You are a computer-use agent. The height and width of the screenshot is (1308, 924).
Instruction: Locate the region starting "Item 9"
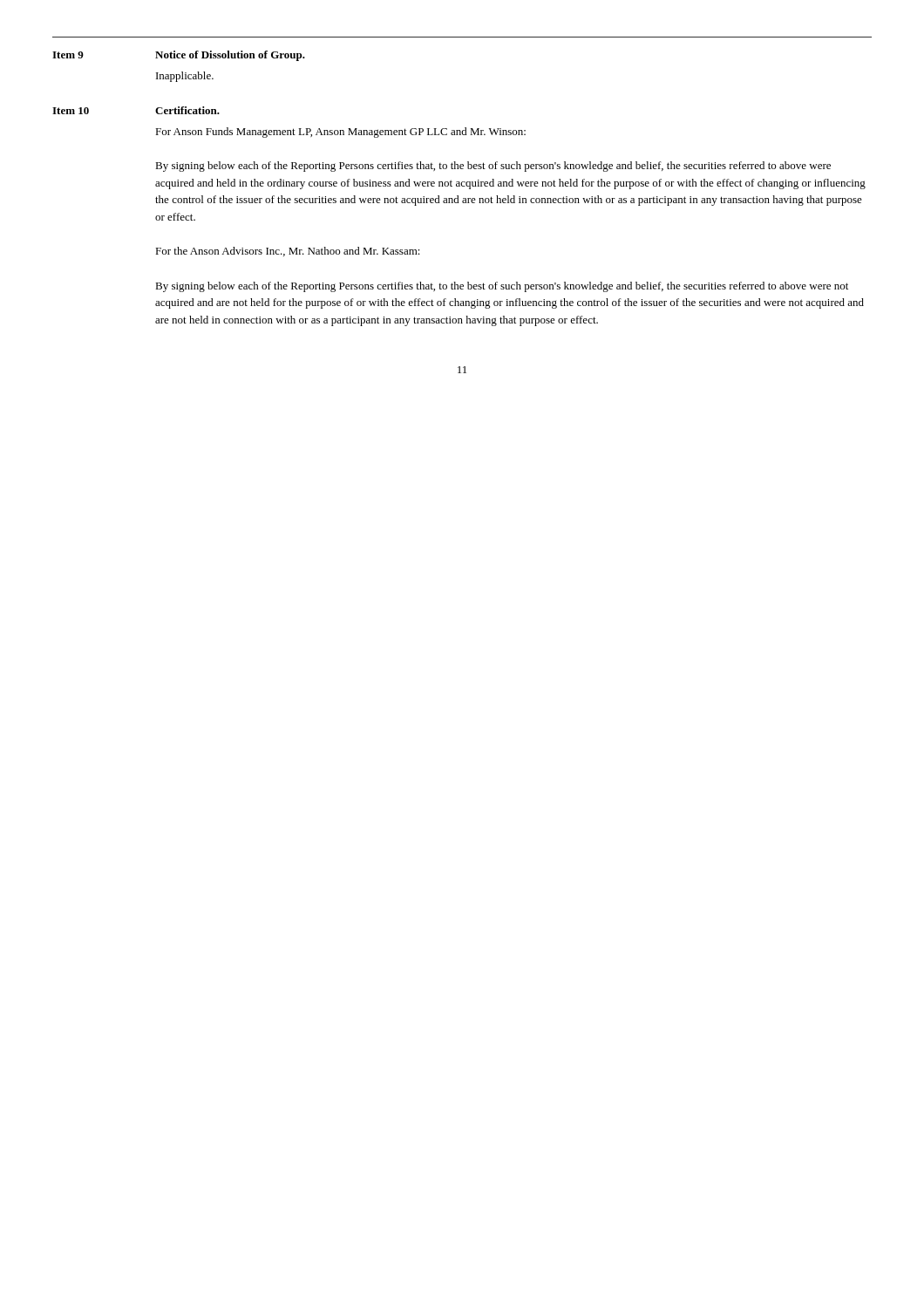point(68,55)
